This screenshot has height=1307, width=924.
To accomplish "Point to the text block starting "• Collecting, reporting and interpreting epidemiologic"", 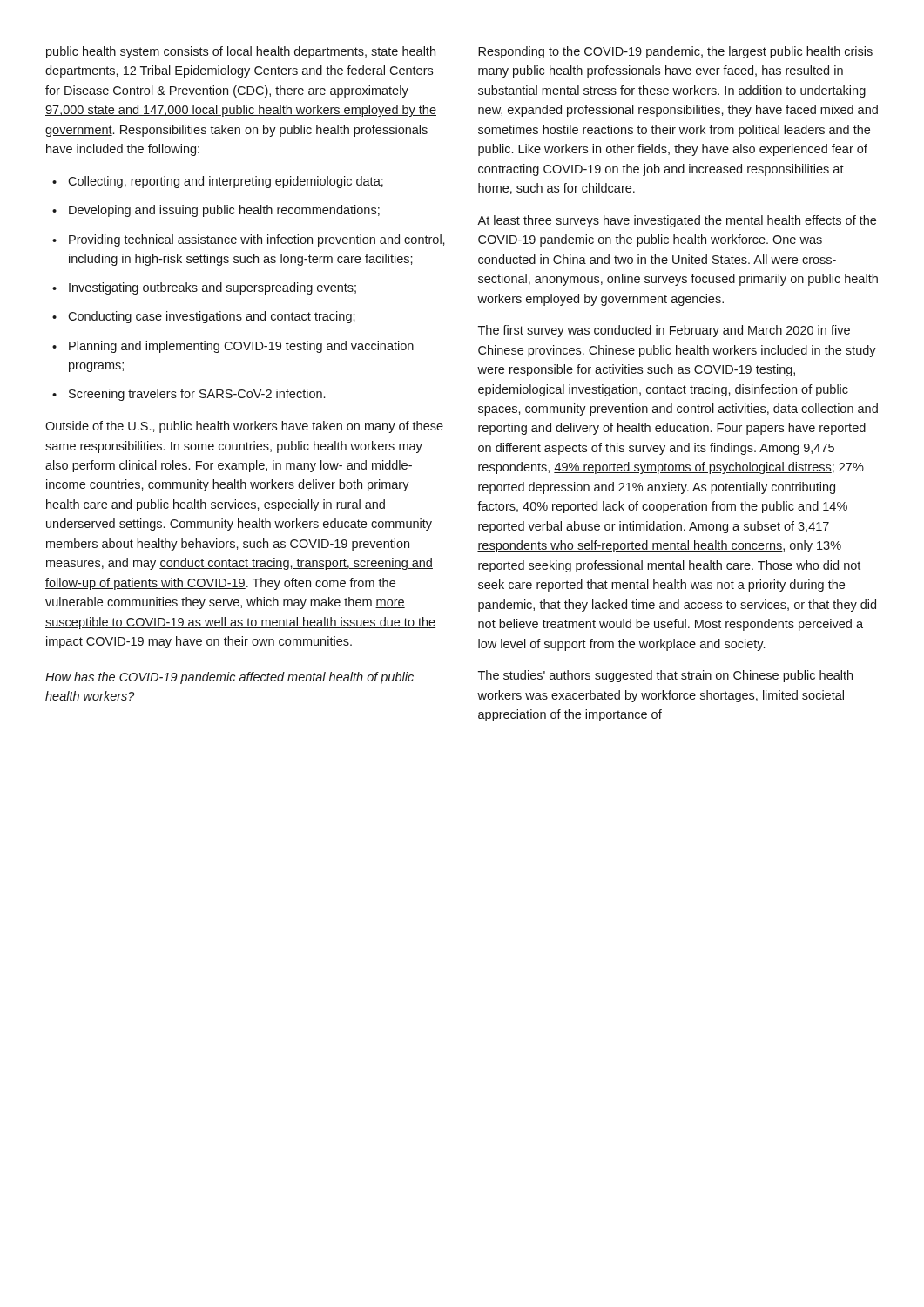I will point(249,182).
